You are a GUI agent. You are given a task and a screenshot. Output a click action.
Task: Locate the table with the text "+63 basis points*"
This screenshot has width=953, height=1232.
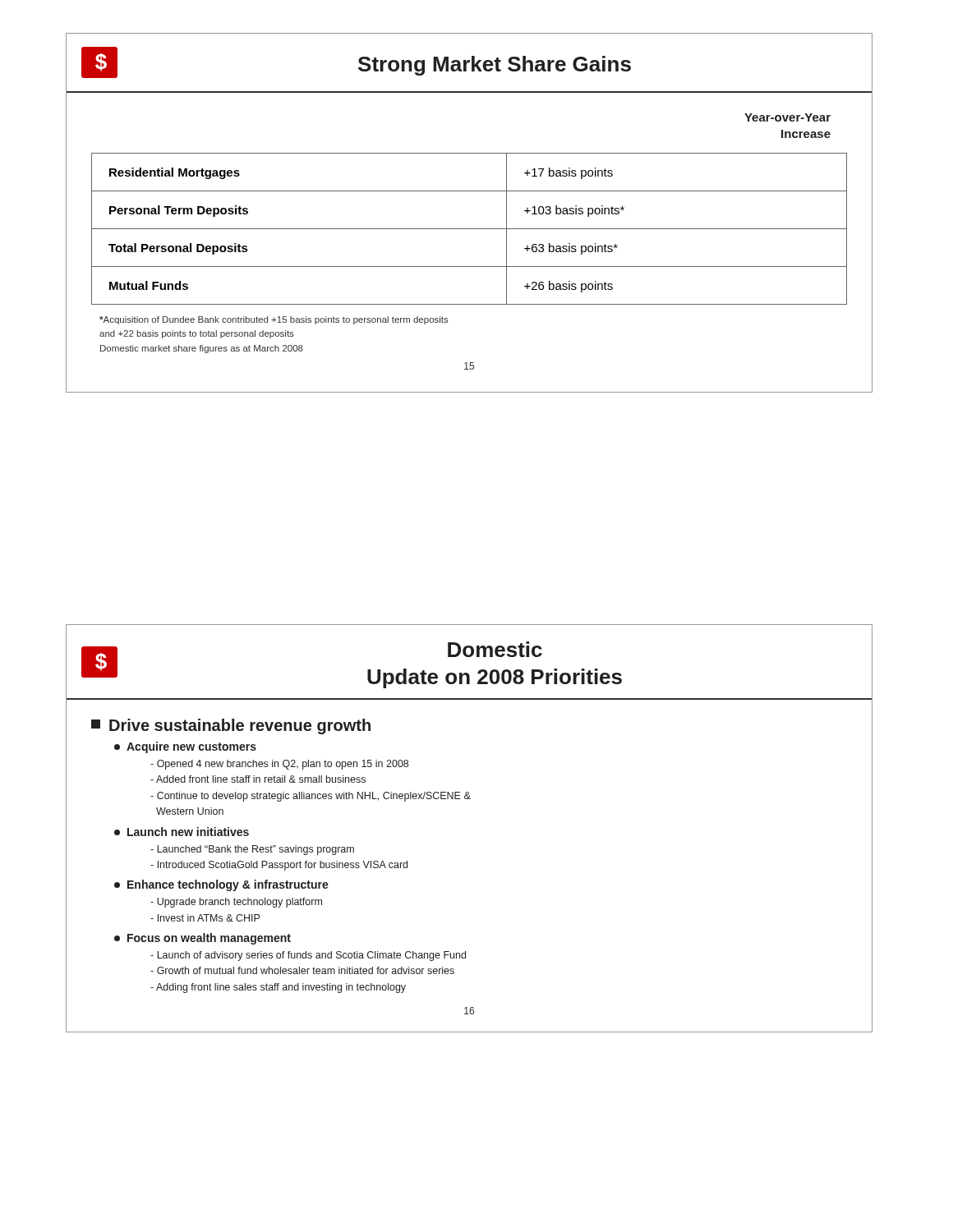pos(469,229)
